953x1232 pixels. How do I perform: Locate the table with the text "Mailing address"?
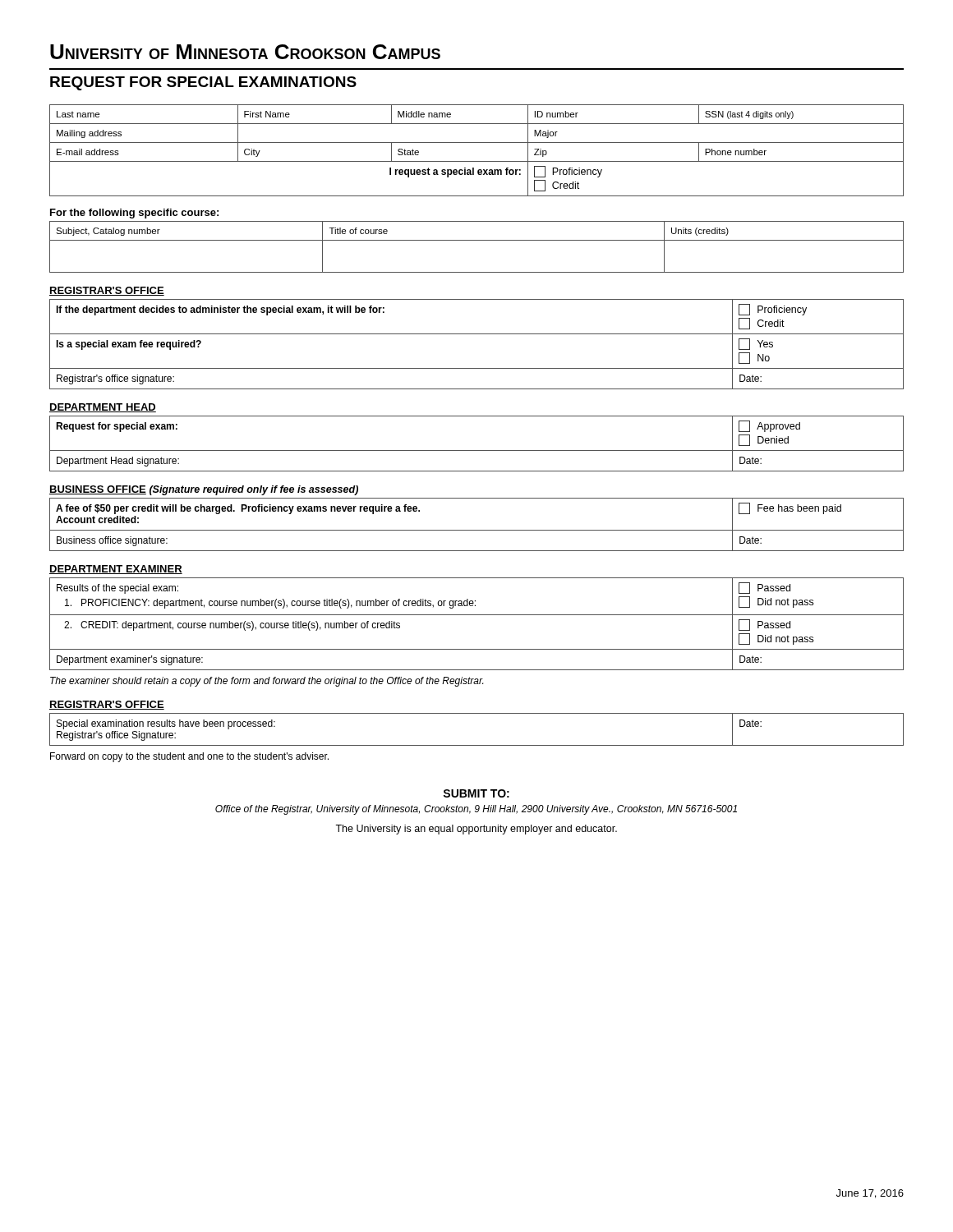pyautogui.click(x=476, y=150)
